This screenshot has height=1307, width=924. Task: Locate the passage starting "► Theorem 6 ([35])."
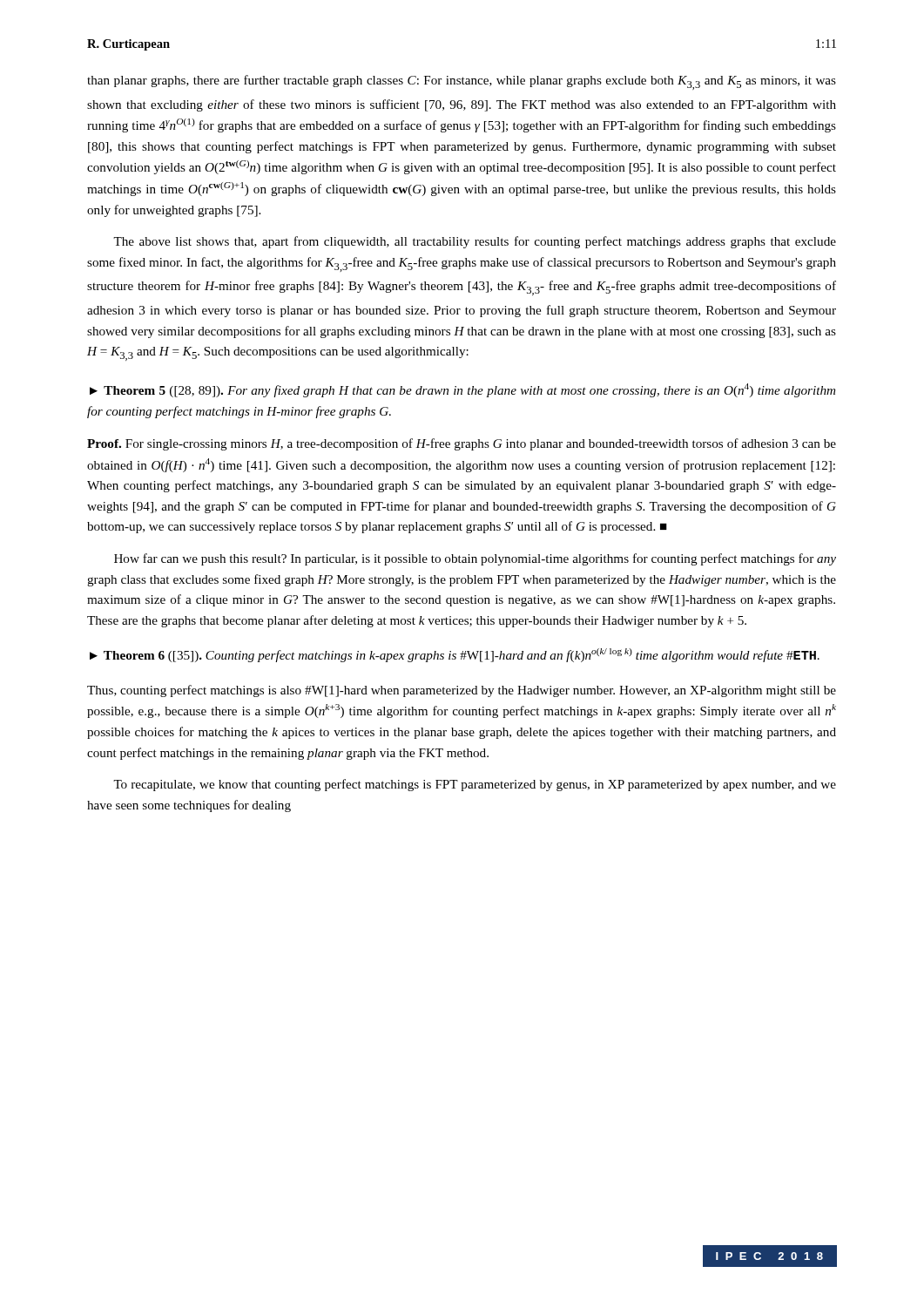pyautogui.click(x=462, y=656)
